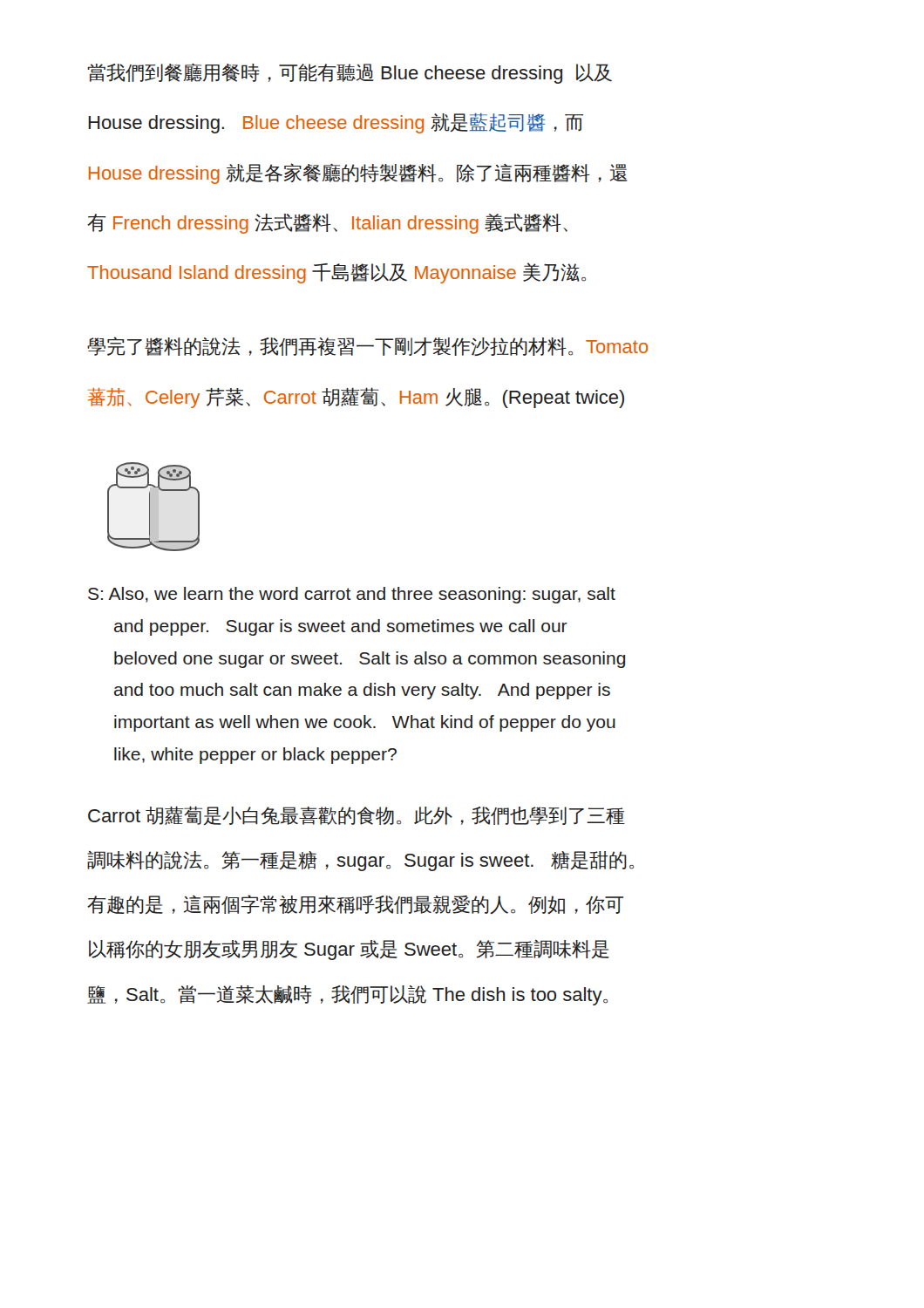Image resolution: width=924 pixels, height=1308 pixels.
Task: Click on the text containing "以稱你的女朋友或男朋友 Sugar 或是 Sweet。第二種調味料是"
Action: 349,950
